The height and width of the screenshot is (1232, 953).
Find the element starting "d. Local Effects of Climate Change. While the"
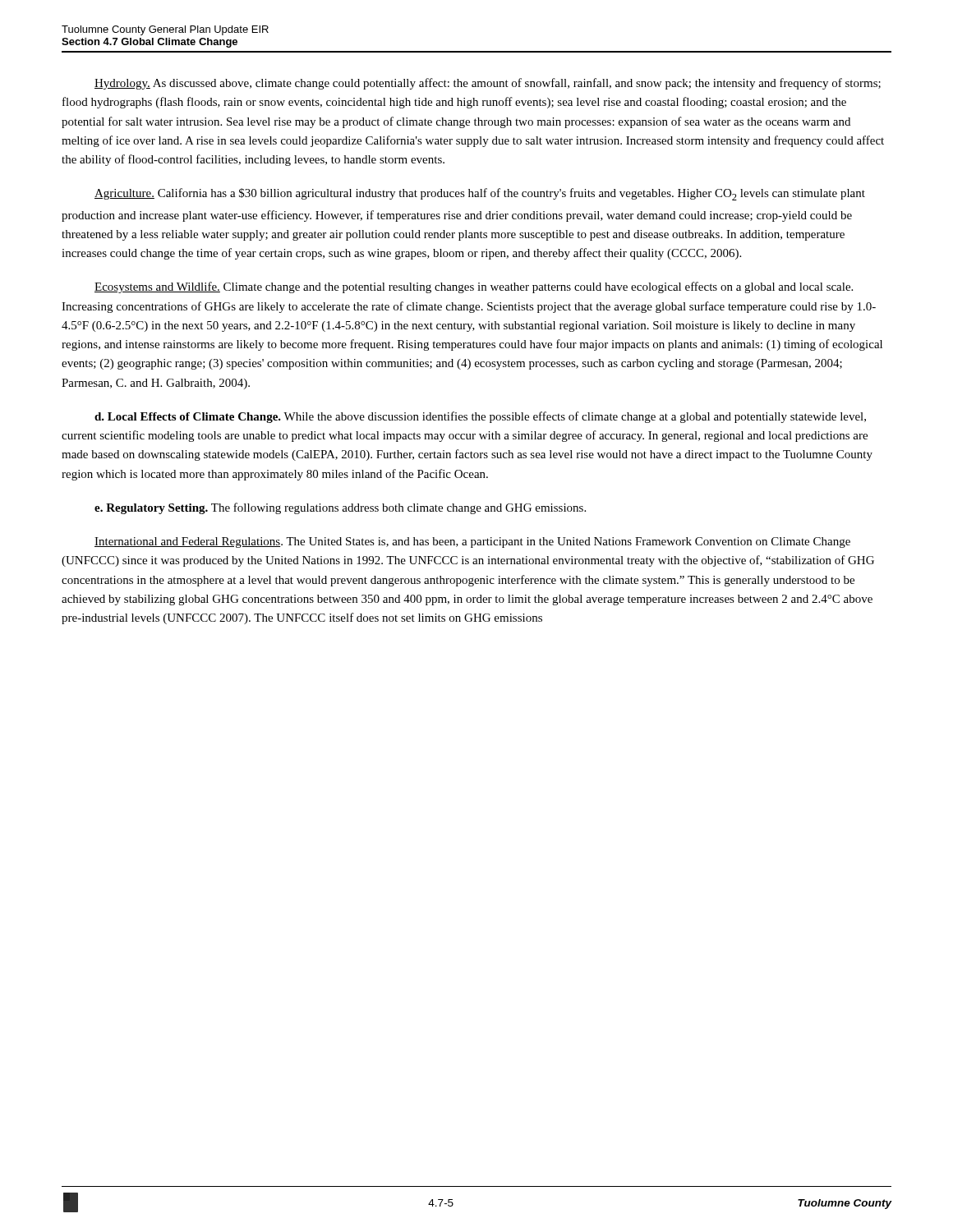(x=467, y=445)
